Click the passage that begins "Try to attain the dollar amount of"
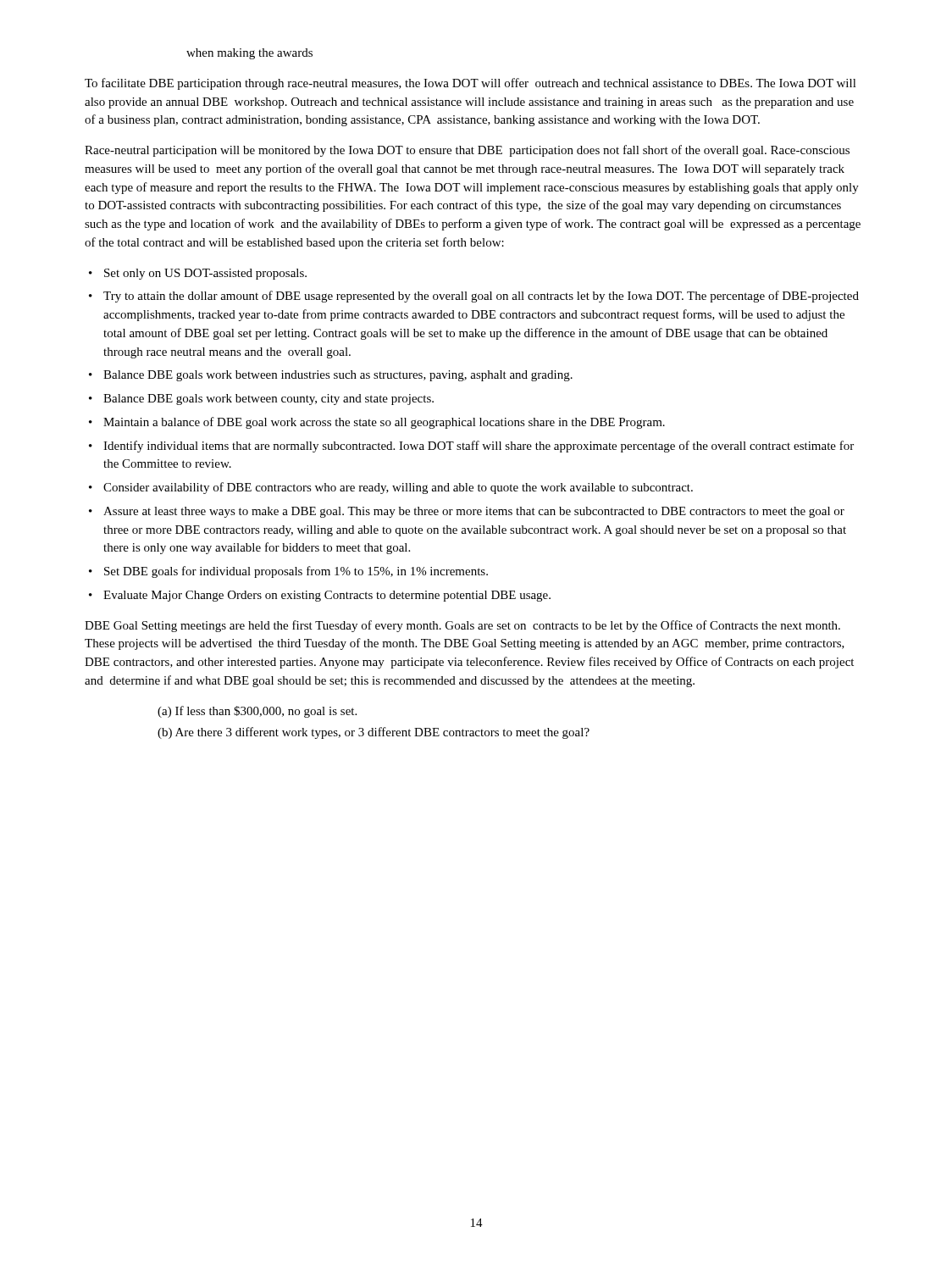Viewport: 952px width, 1271px height. pyautogui.click(x=476, y=324)
